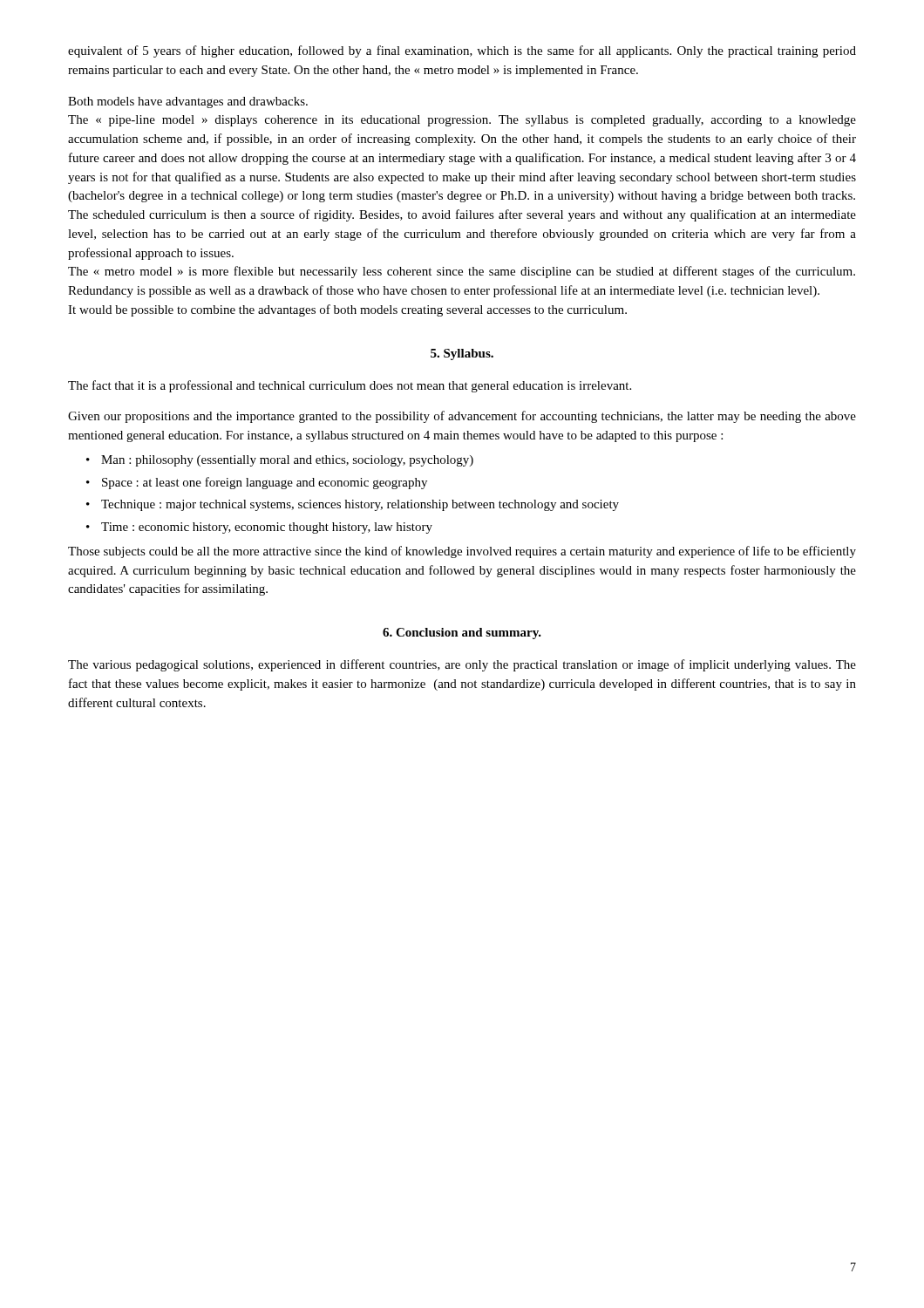924x1308 pixels.
Task: Find the text block starting "The fact that it is a"
Action: (462, 386)
